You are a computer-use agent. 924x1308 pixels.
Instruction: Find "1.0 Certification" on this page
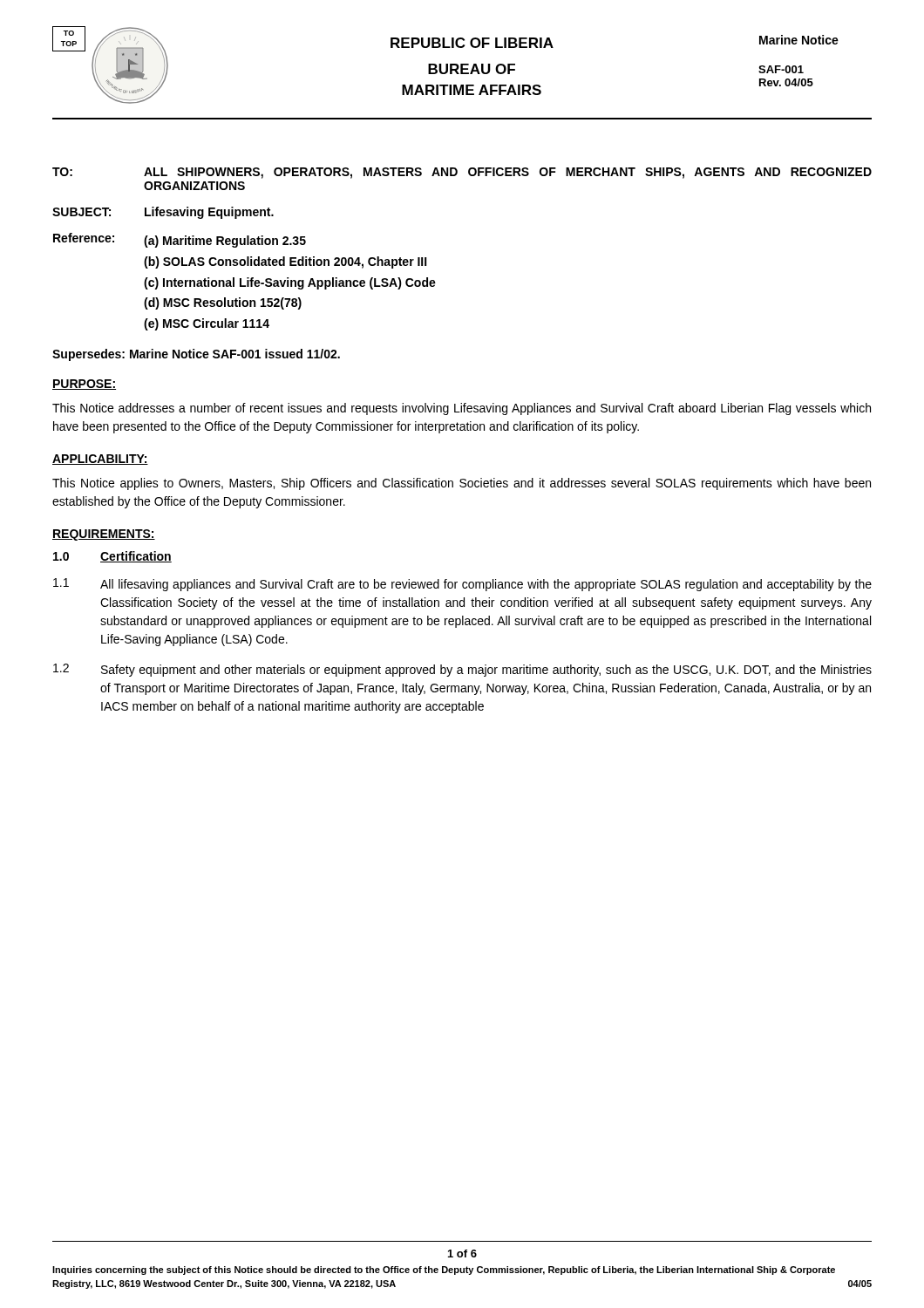pyautogui.click(x=112, y=556)
